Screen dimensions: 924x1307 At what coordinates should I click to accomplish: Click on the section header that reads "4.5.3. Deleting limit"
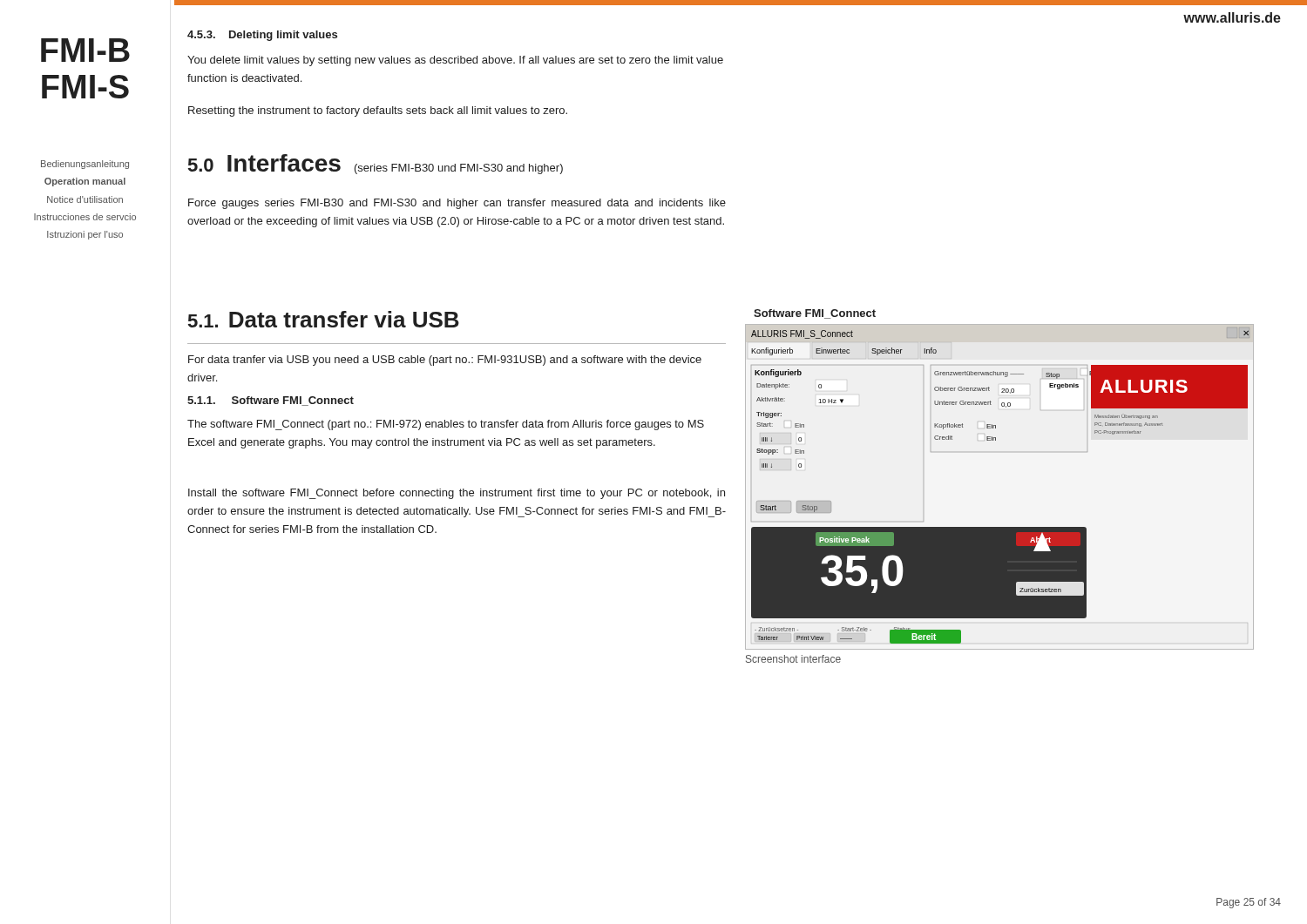(263, 34)
